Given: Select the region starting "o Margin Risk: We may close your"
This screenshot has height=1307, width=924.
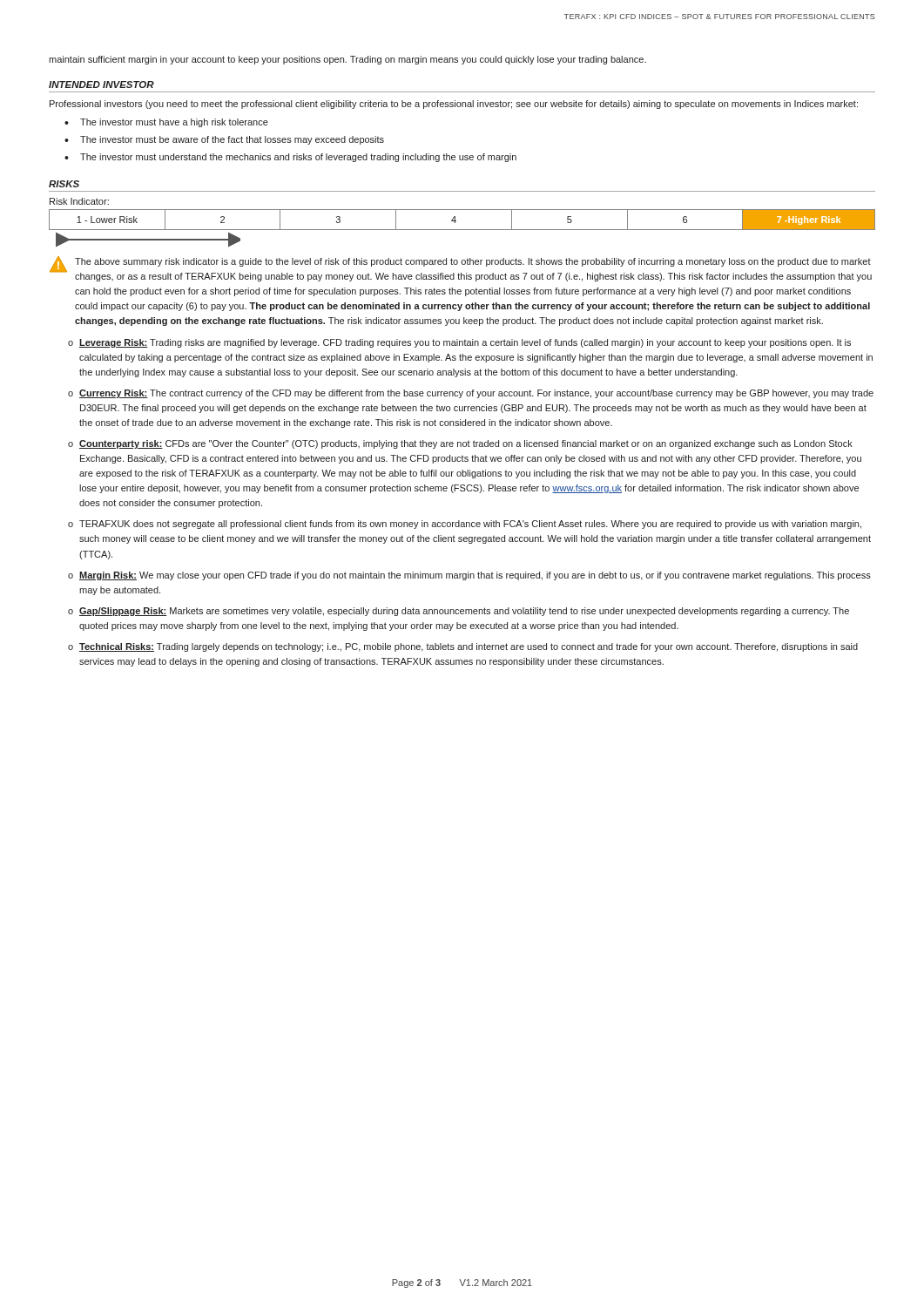Looking at the screenshot, I should 462,583.
